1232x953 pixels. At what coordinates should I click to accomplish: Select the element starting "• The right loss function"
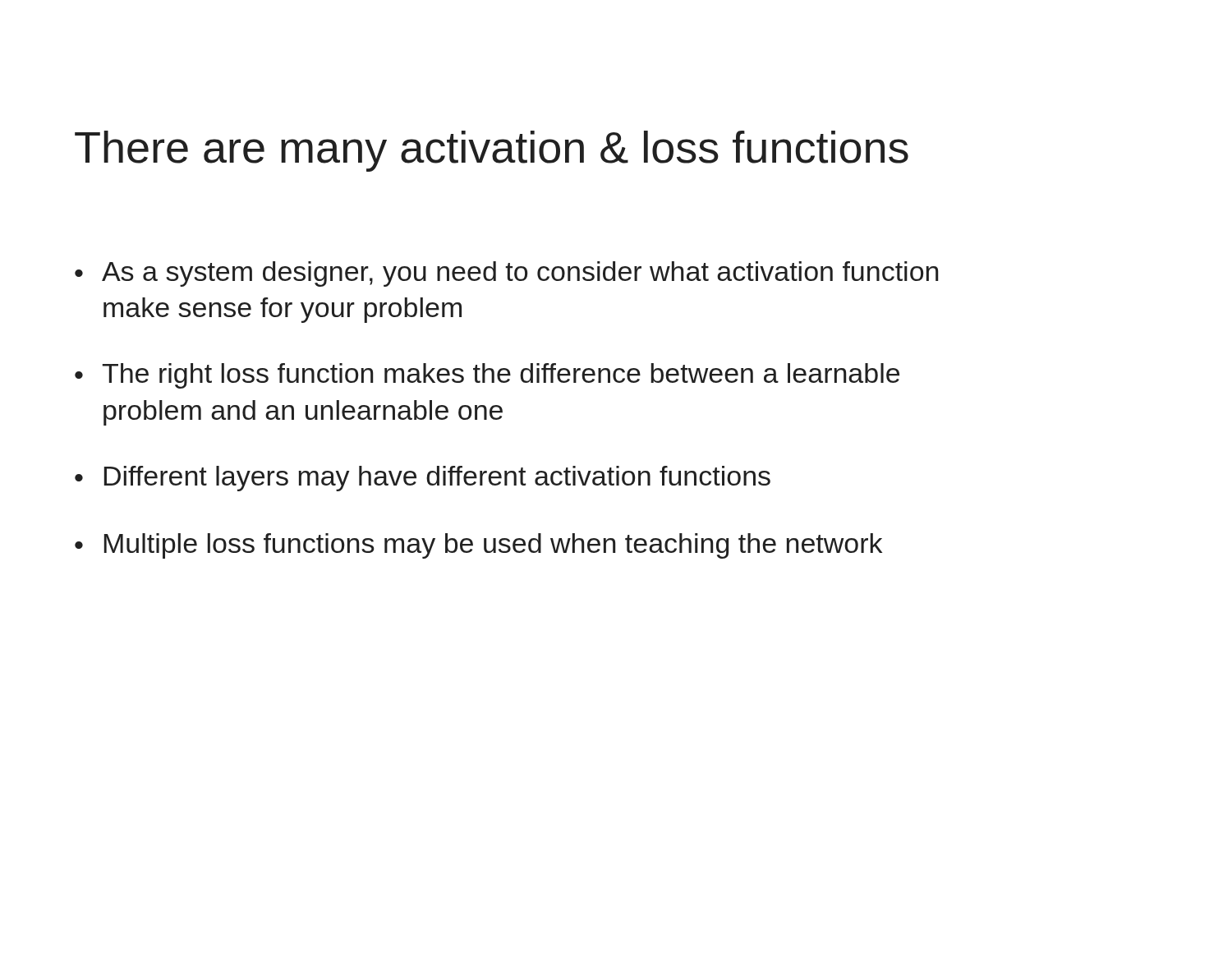[487, 391]
